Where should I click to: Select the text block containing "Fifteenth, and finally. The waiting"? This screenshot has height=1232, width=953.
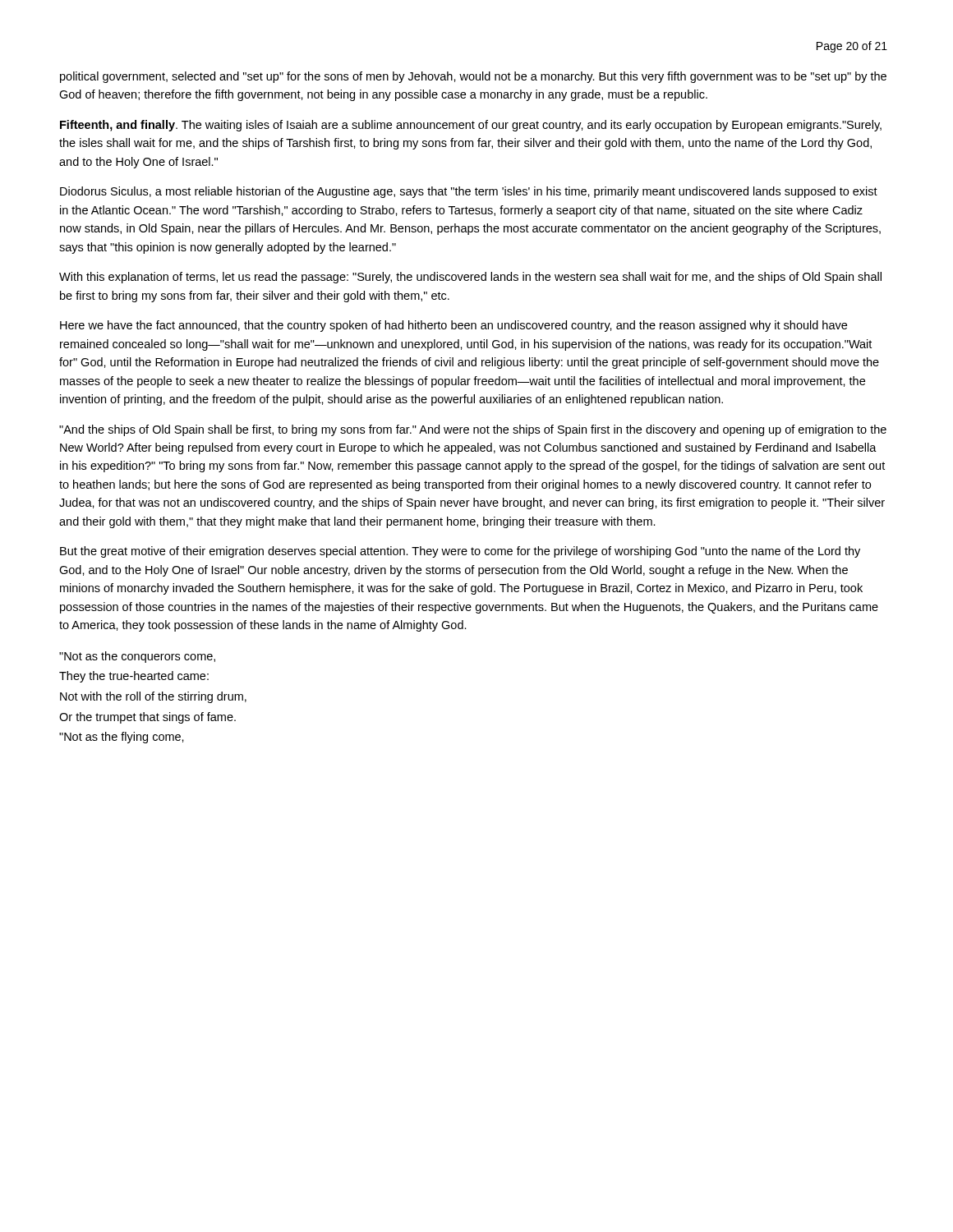[471, 143]
